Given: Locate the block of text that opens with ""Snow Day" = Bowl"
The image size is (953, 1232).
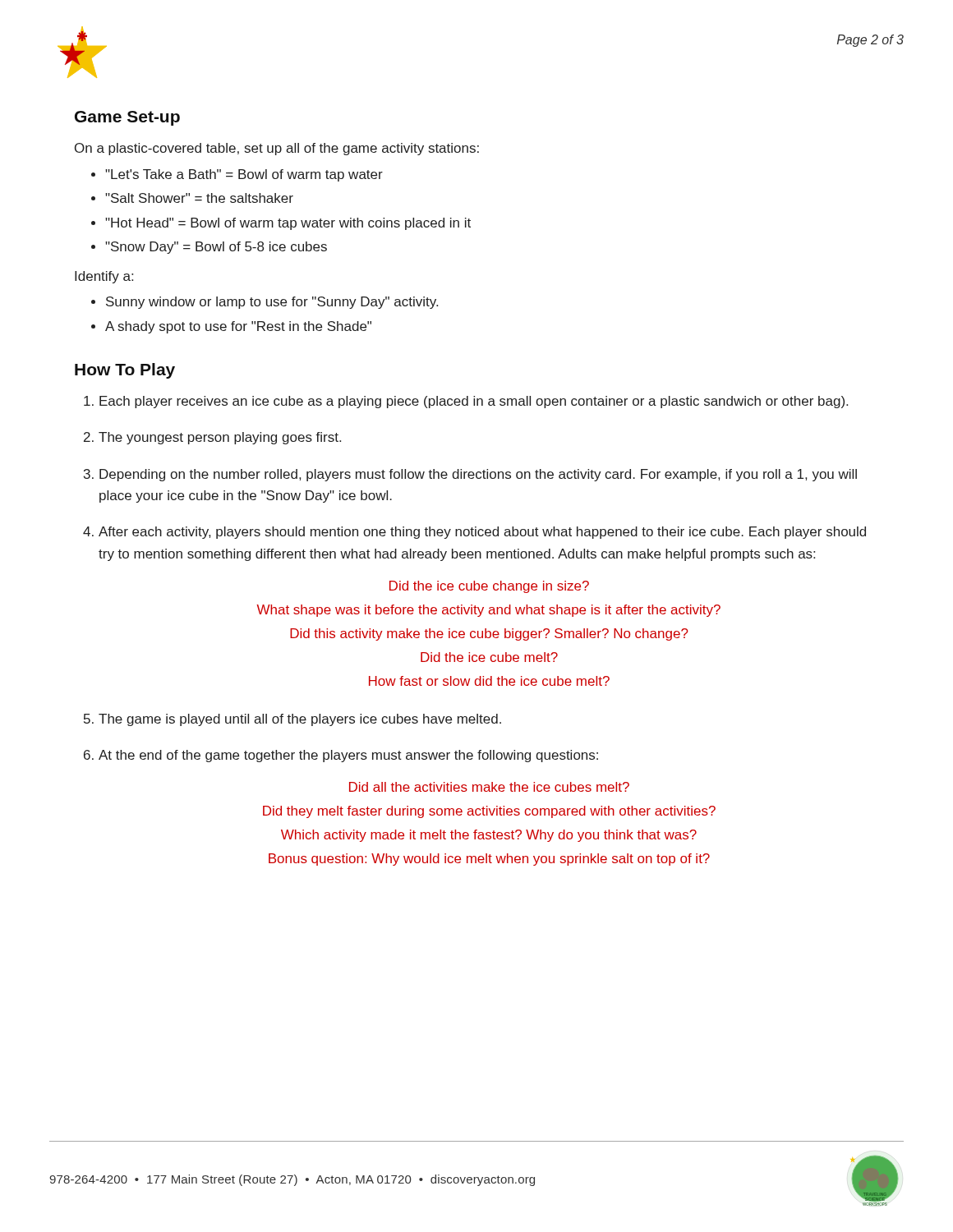Looking at the screenshot, I should (216, 247).
